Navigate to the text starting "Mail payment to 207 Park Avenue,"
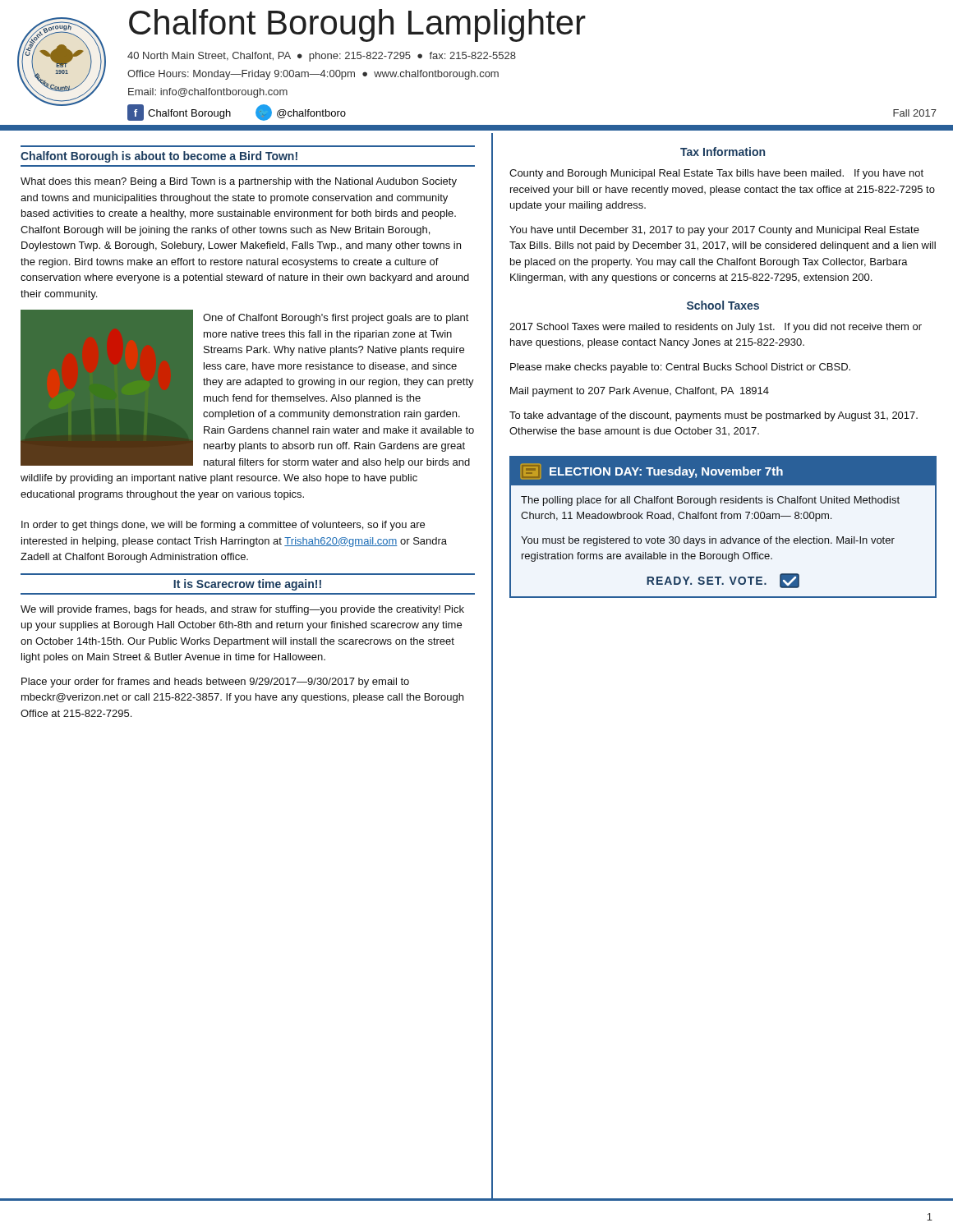This screenshot has height=1232, width=953. [639, 391]
